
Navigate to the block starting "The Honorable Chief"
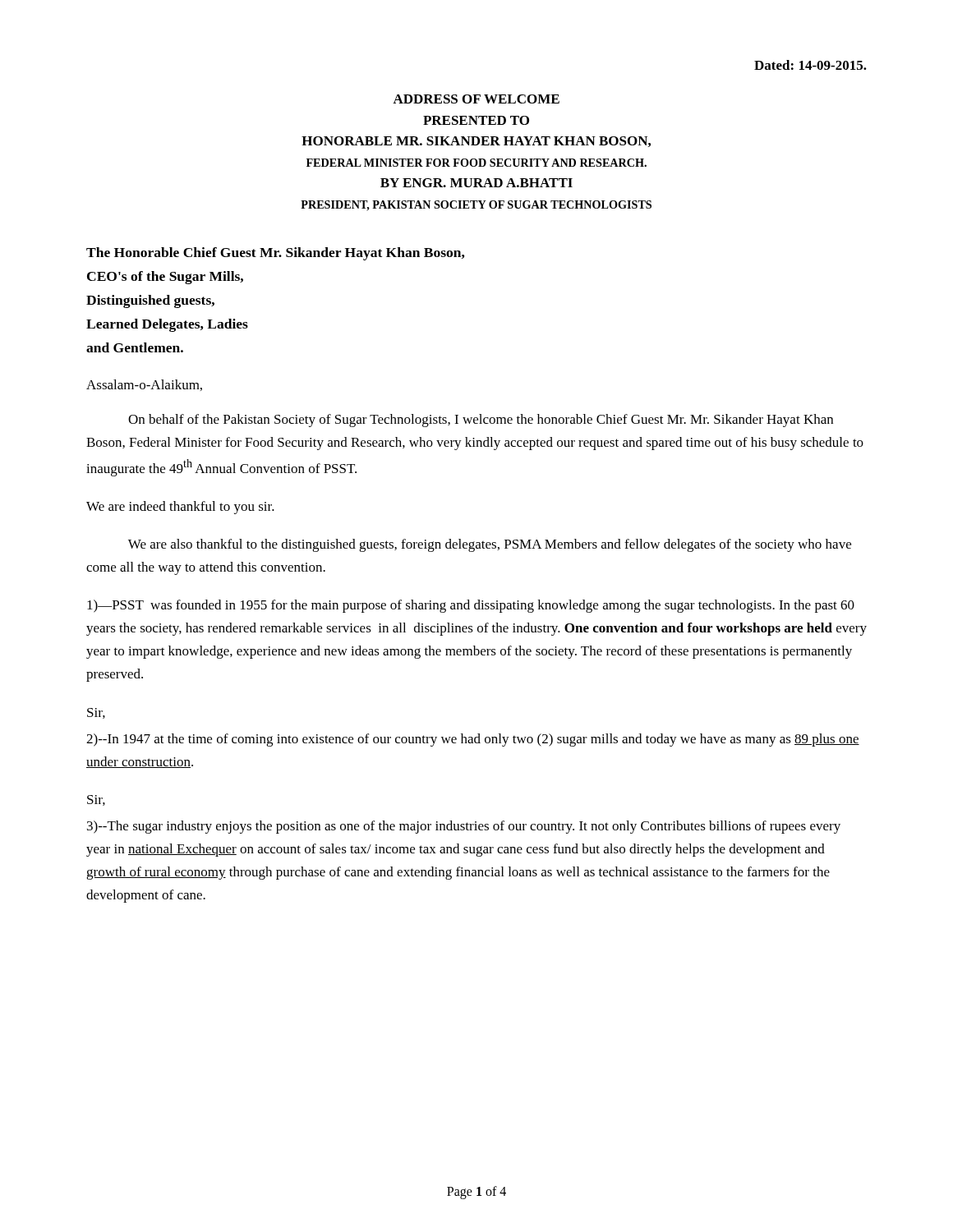point(275,254)
